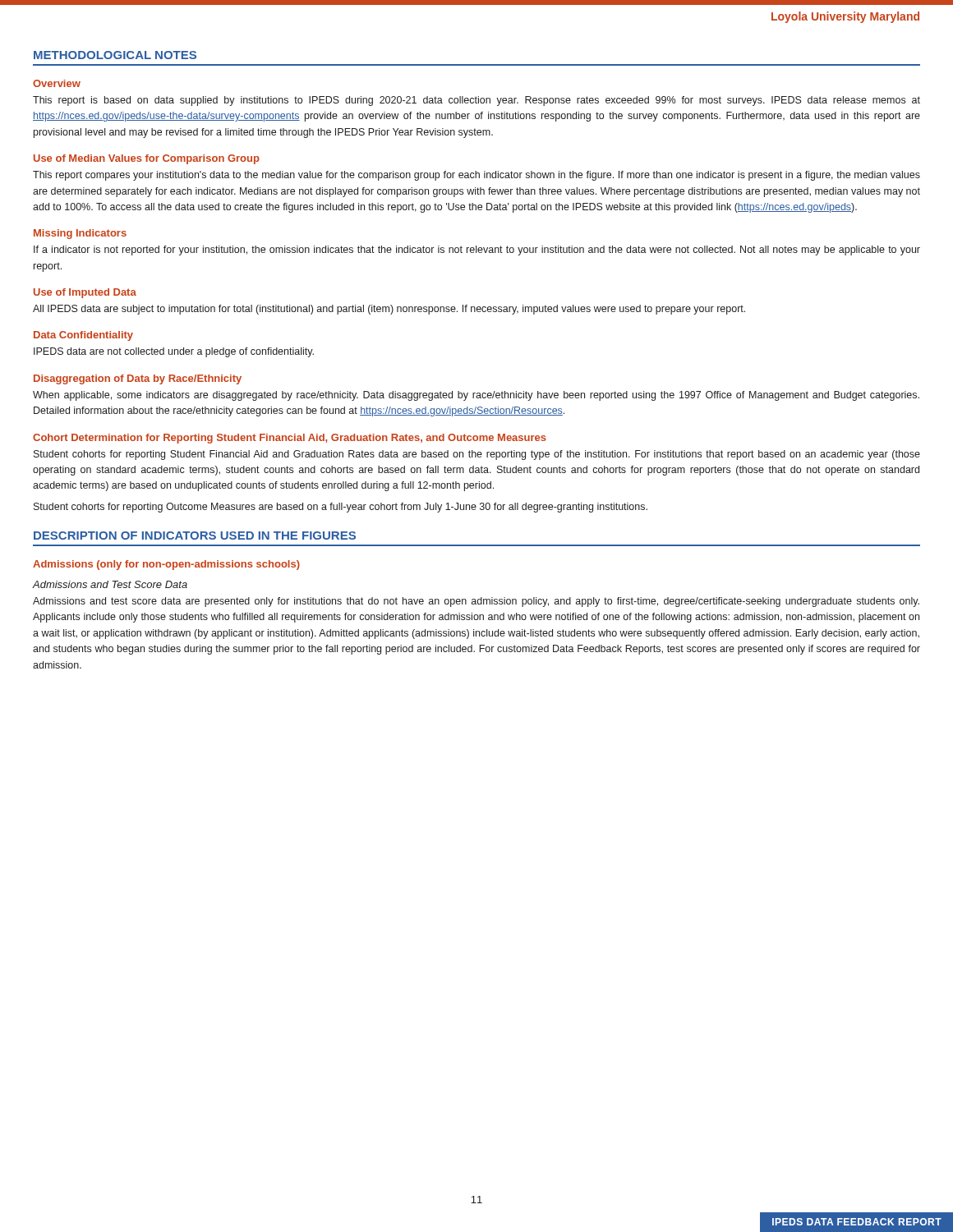Point to the element starting "If a indicator is not reported for your"
This screenshot has height=1232, width=953.
pos(476,258)
